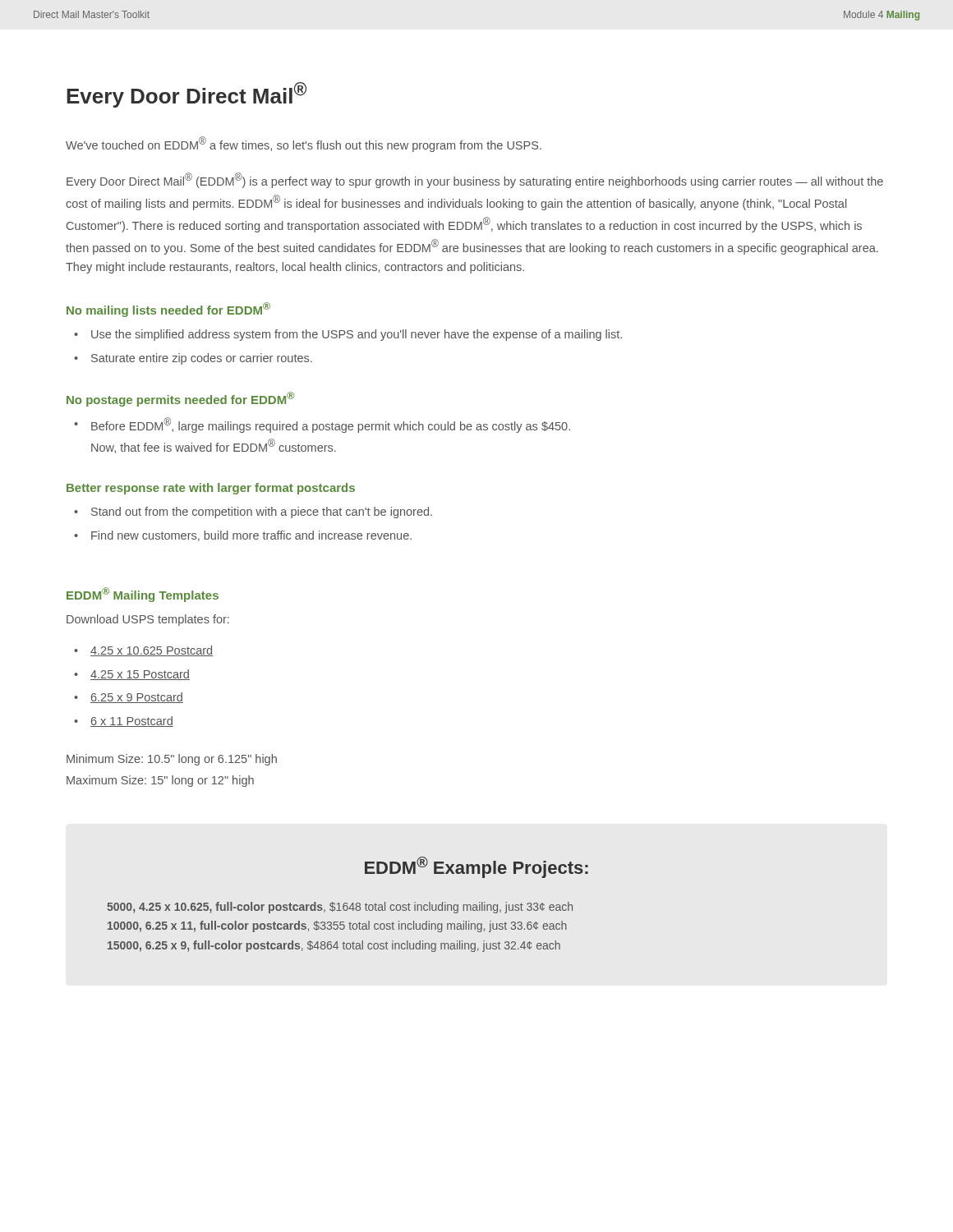
Task: Locate the list item with the text "6 x 11"
Action: coord(132,721)
